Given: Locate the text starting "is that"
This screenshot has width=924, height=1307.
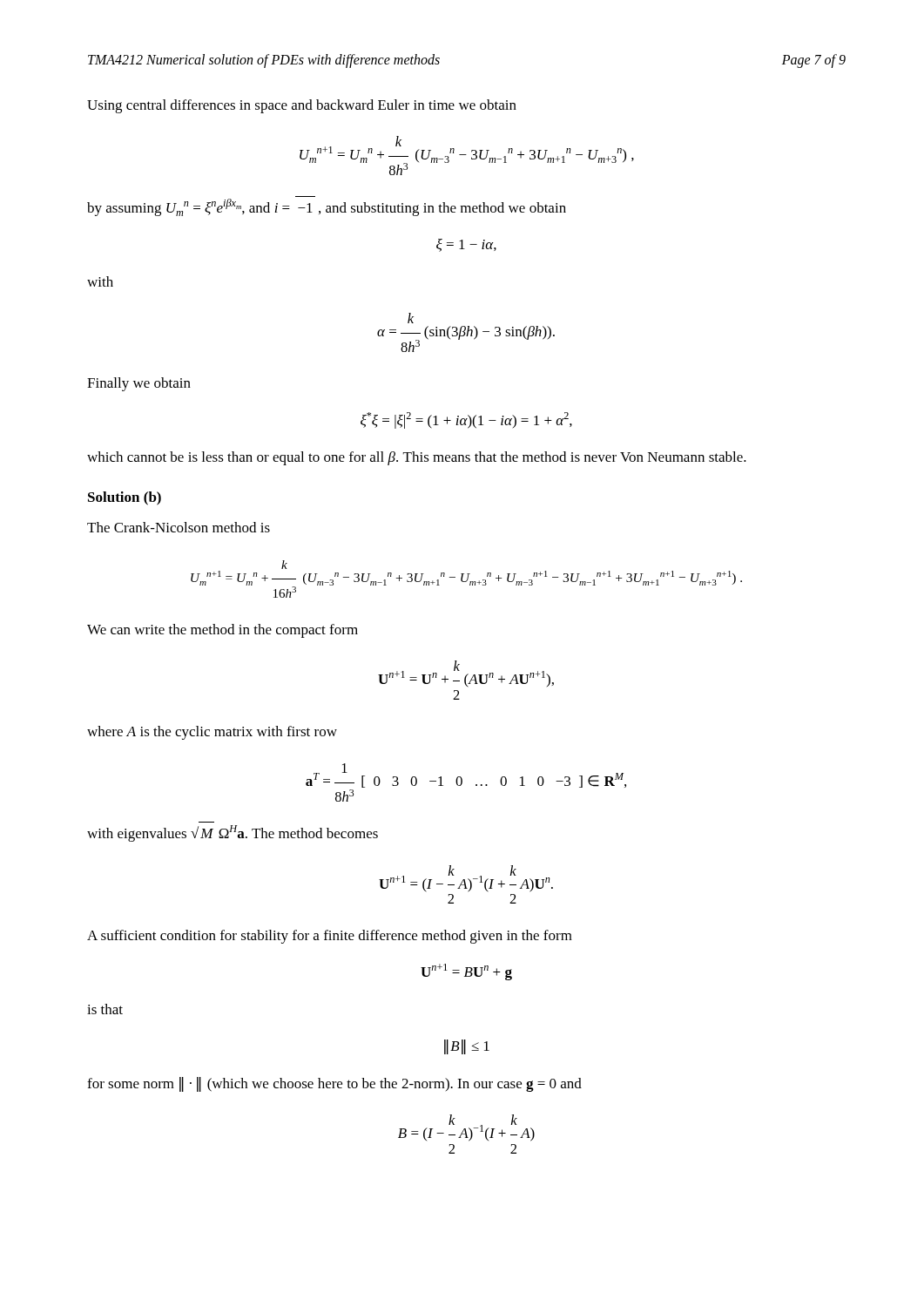Looking at the screenshot, I should click(105, 1009).
